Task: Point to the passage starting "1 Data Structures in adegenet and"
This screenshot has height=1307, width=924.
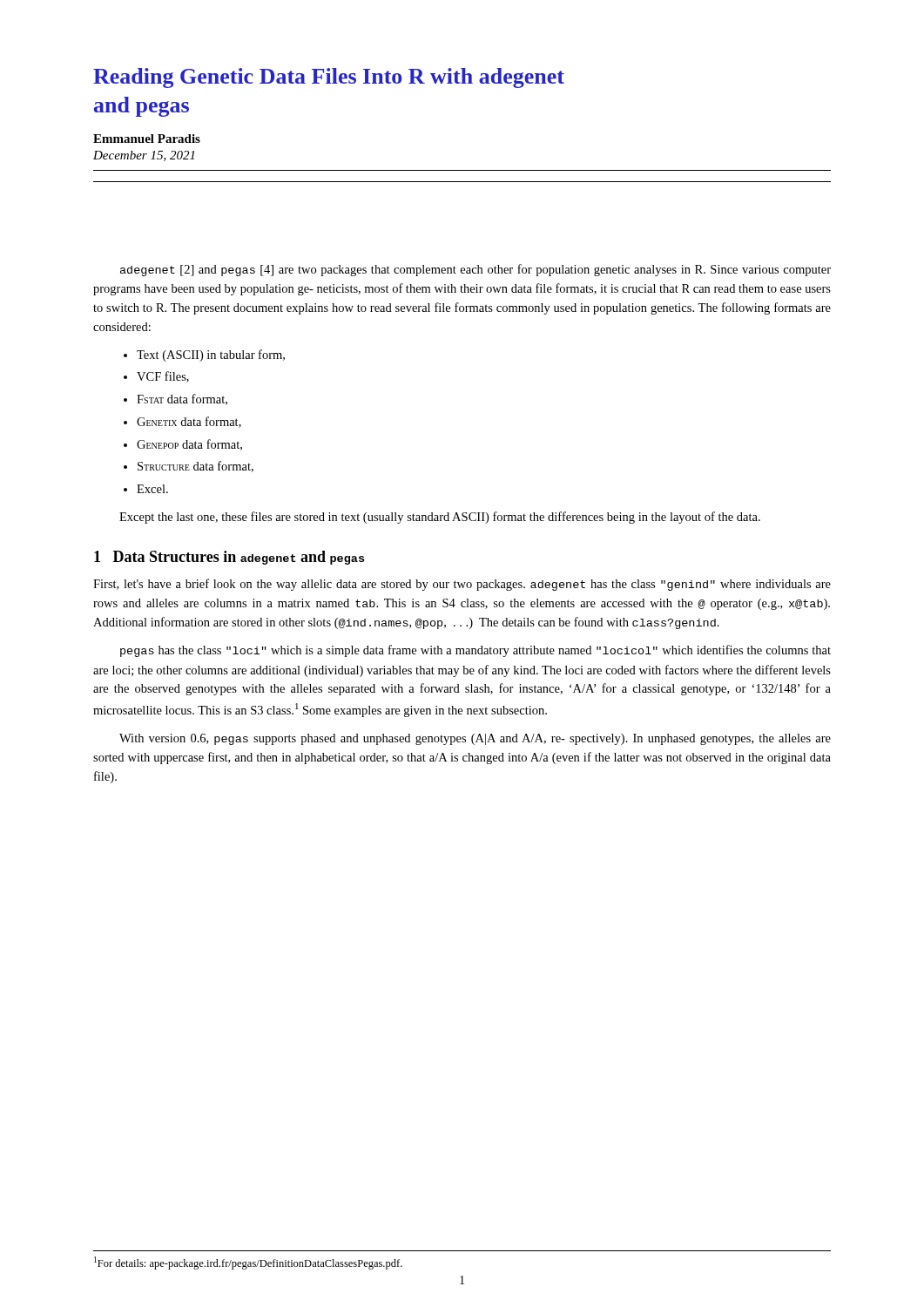Action: [x=229, y=556]
